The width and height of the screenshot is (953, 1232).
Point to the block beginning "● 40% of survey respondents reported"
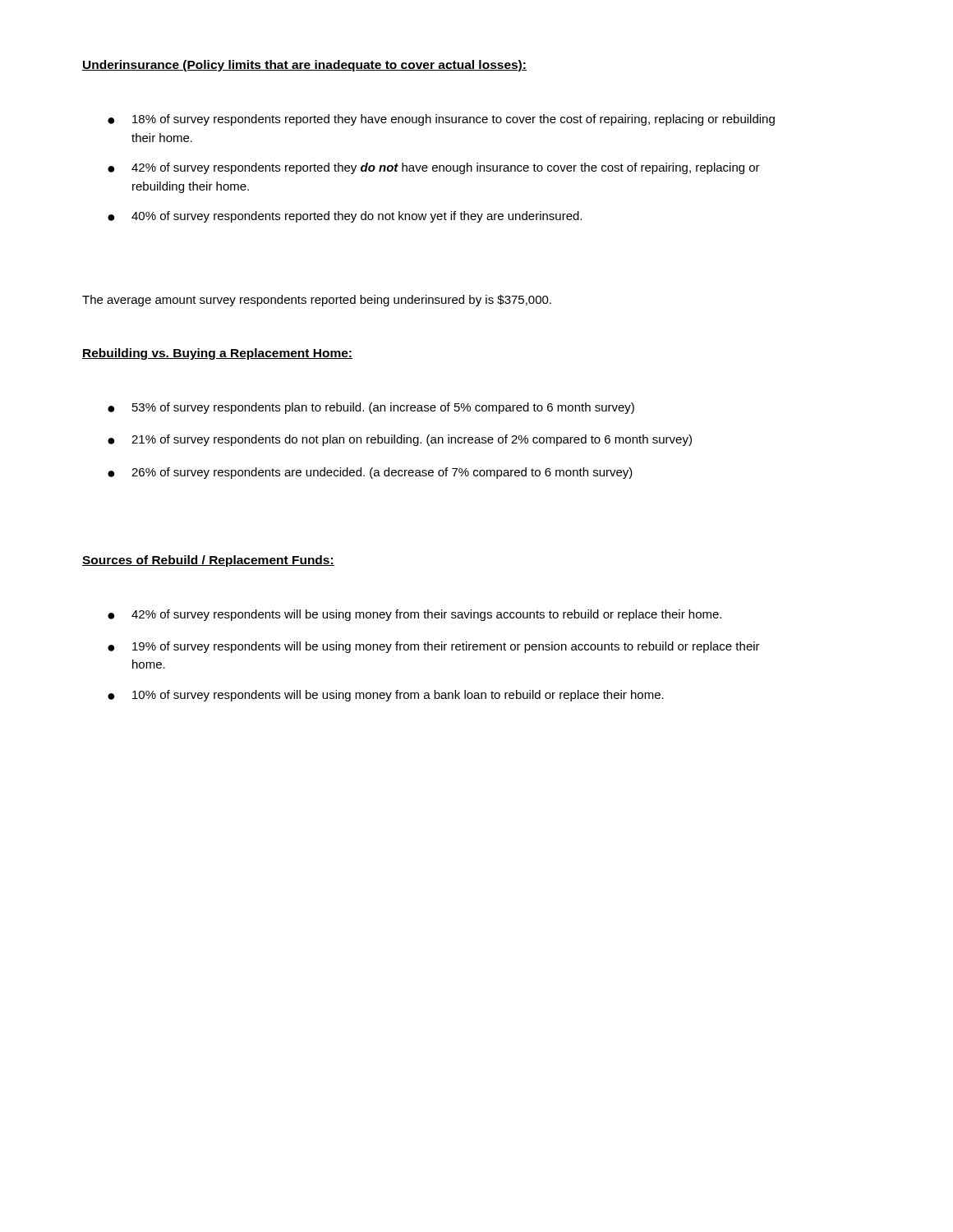pyautogui.click(x=452, y=217)
